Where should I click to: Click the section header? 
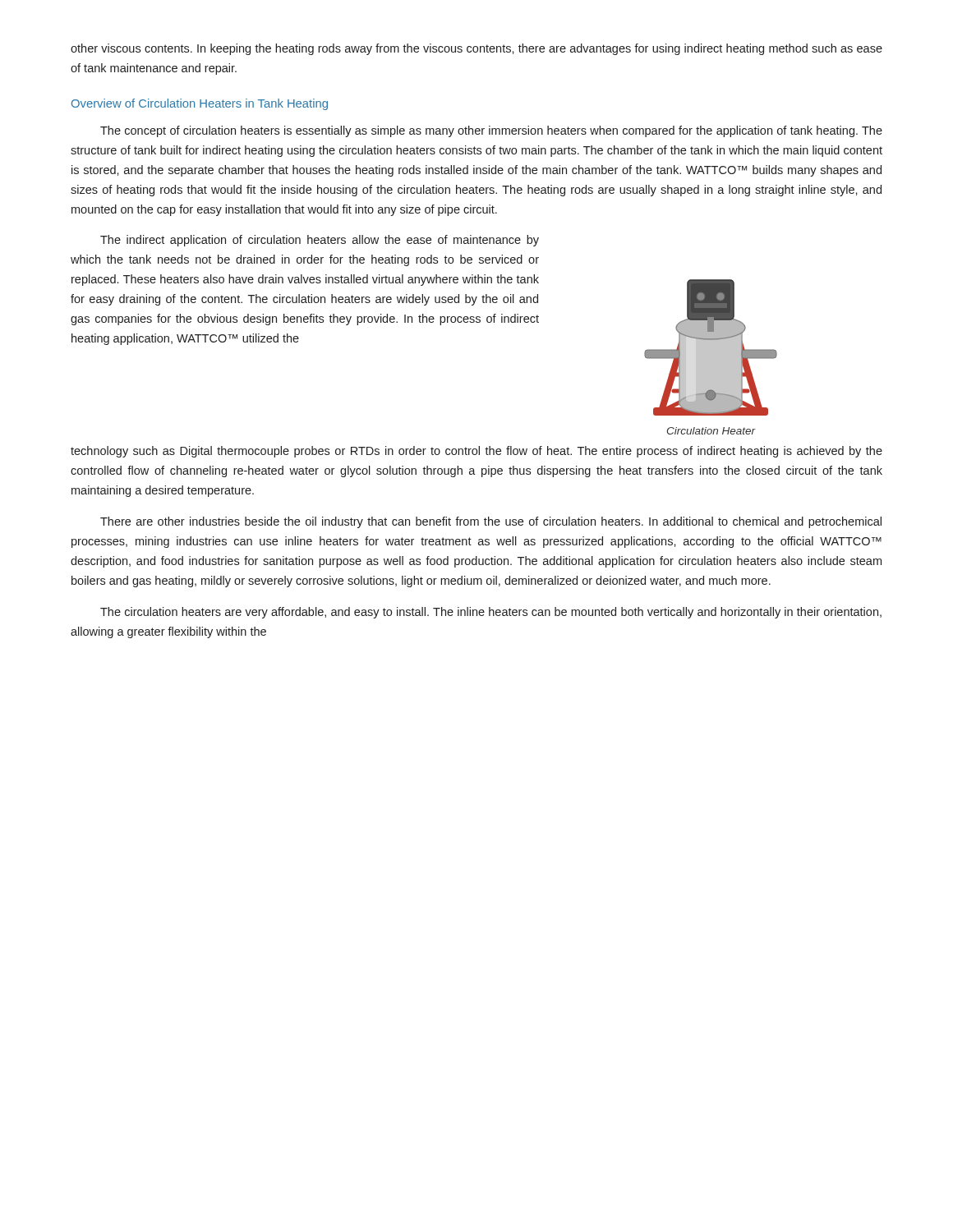click(200, 103)
